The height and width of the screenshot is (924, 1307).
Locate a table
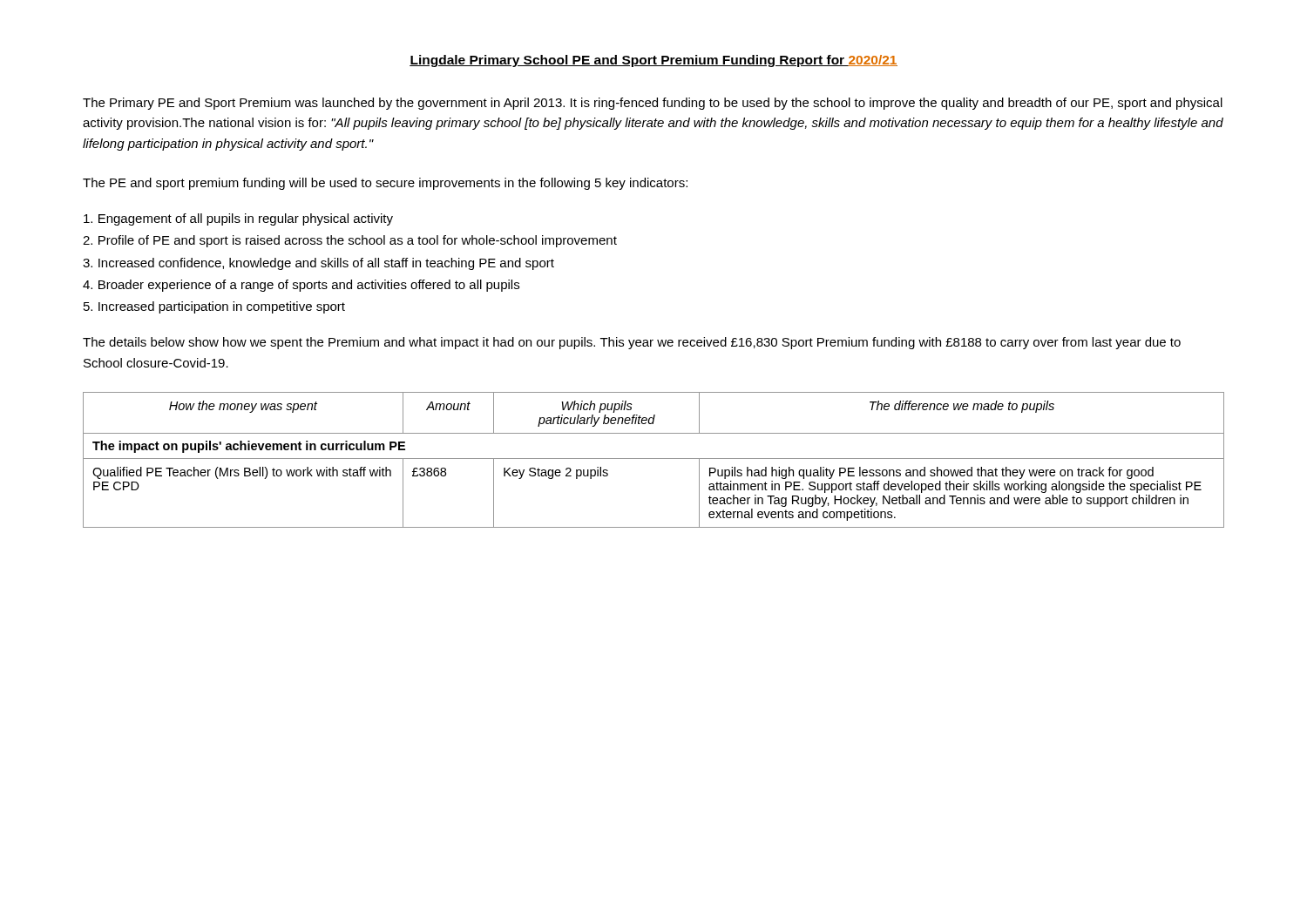click(654, 460)
